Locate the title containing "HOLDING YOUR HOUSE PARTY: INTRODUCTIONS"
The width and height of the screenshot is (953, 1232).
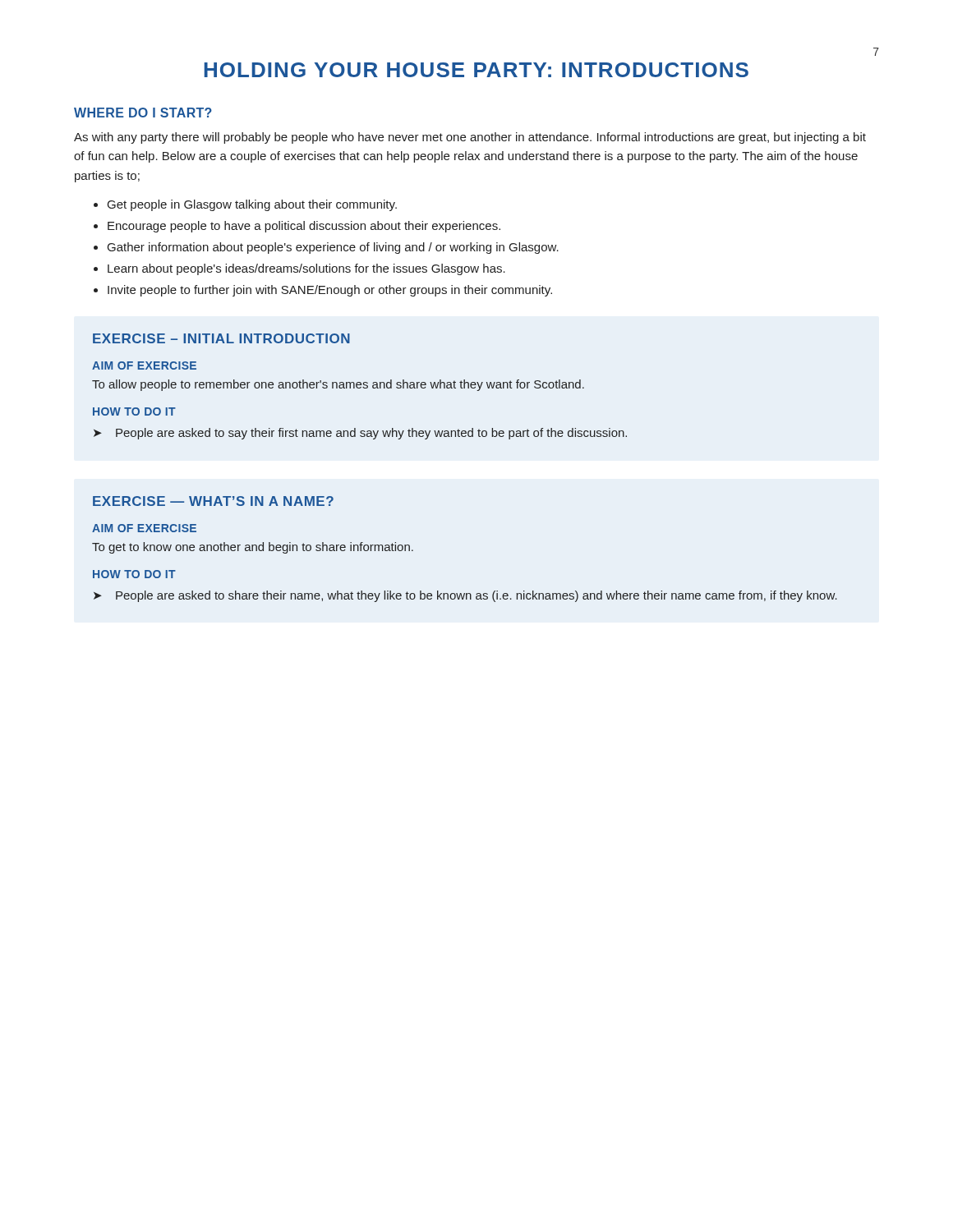[x=476, y=70]
